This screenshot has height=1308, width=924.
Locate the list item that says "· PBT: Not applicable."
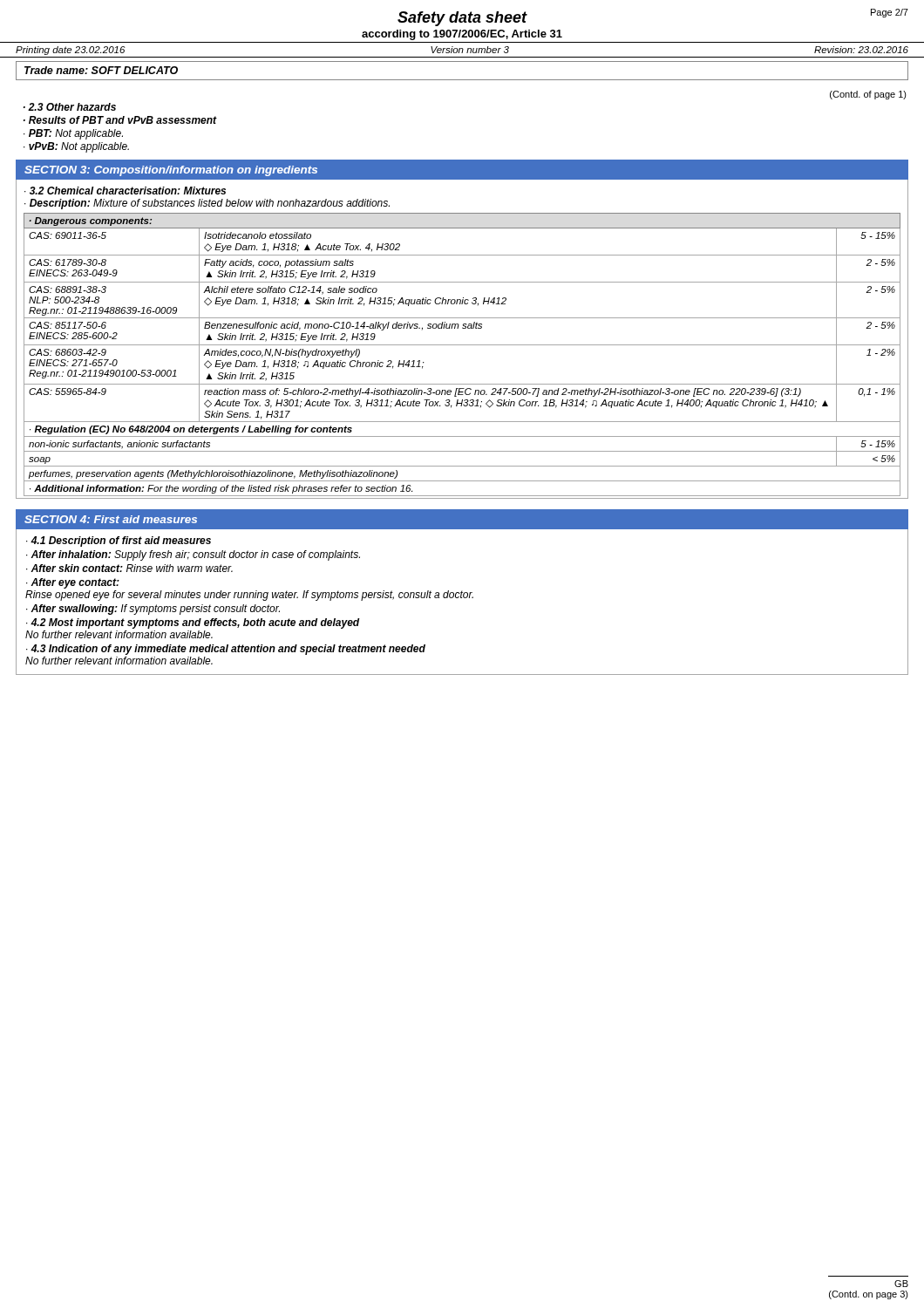(73, 133)
